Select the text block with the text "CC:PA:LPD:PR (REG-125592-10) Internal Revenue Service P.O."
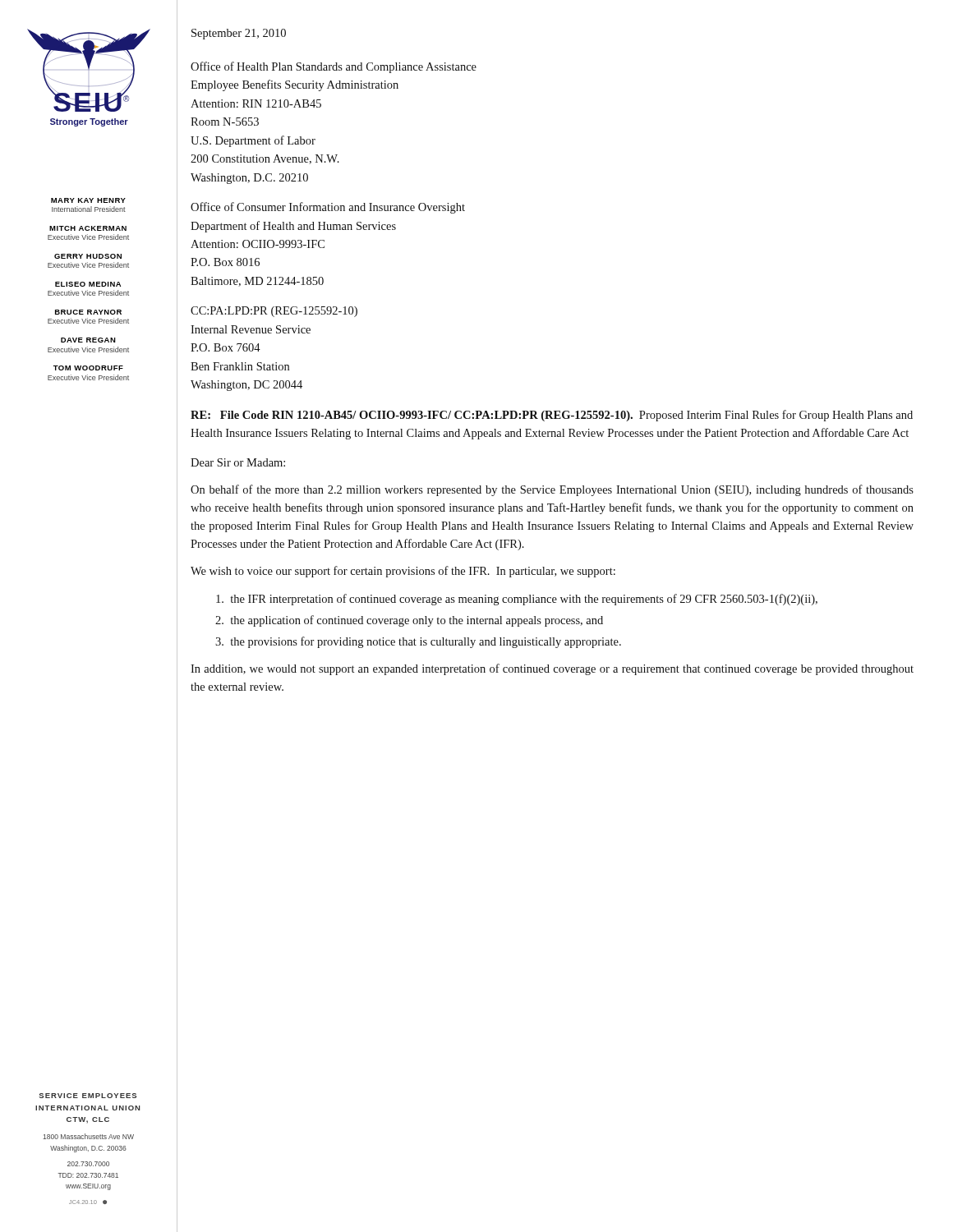This screenshot has height=1232, width=953. [x=274, y=312]
